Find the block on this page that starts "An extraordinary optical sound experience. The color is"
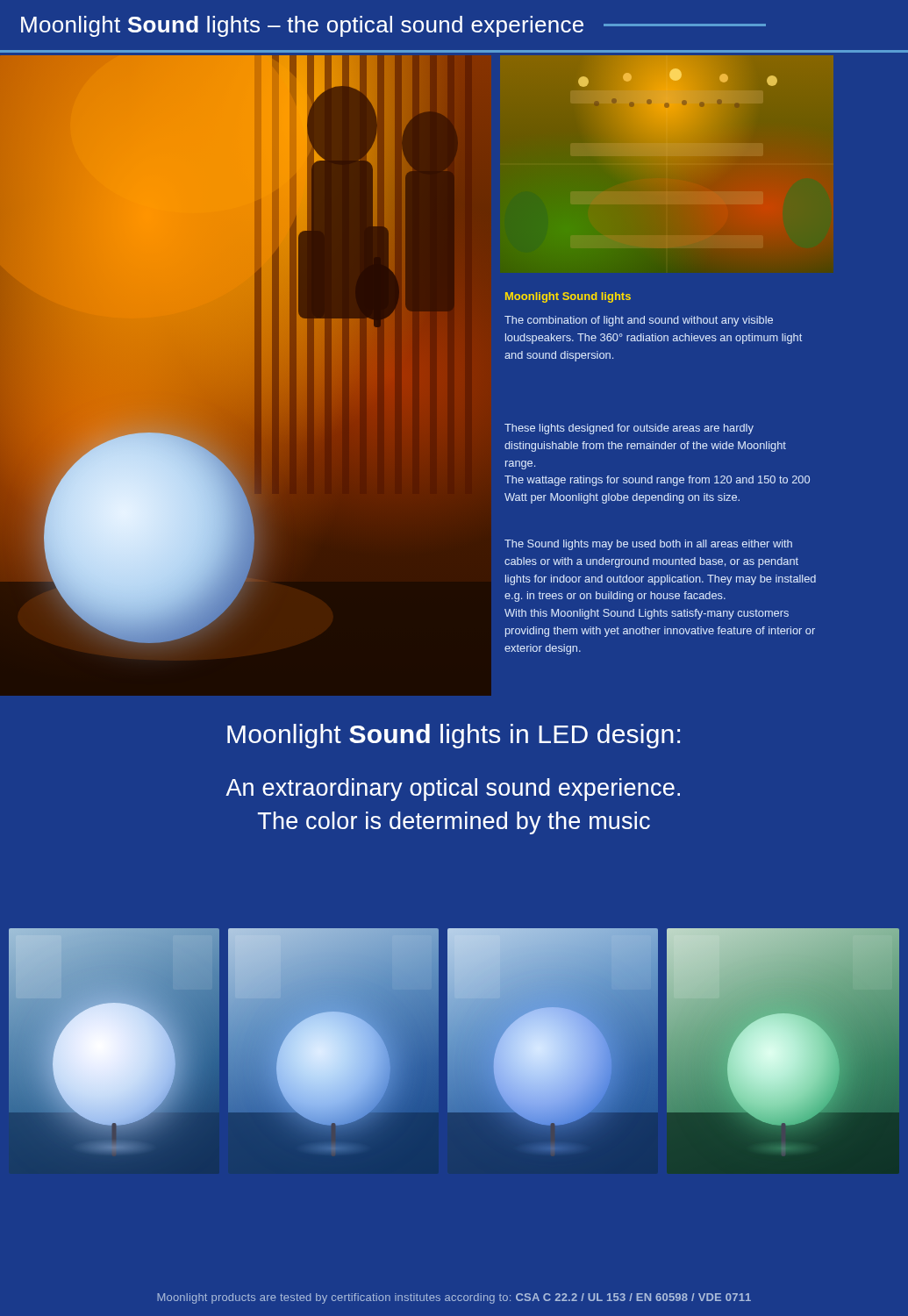This screenshot has width=908, height=1316. click(454, 804)
